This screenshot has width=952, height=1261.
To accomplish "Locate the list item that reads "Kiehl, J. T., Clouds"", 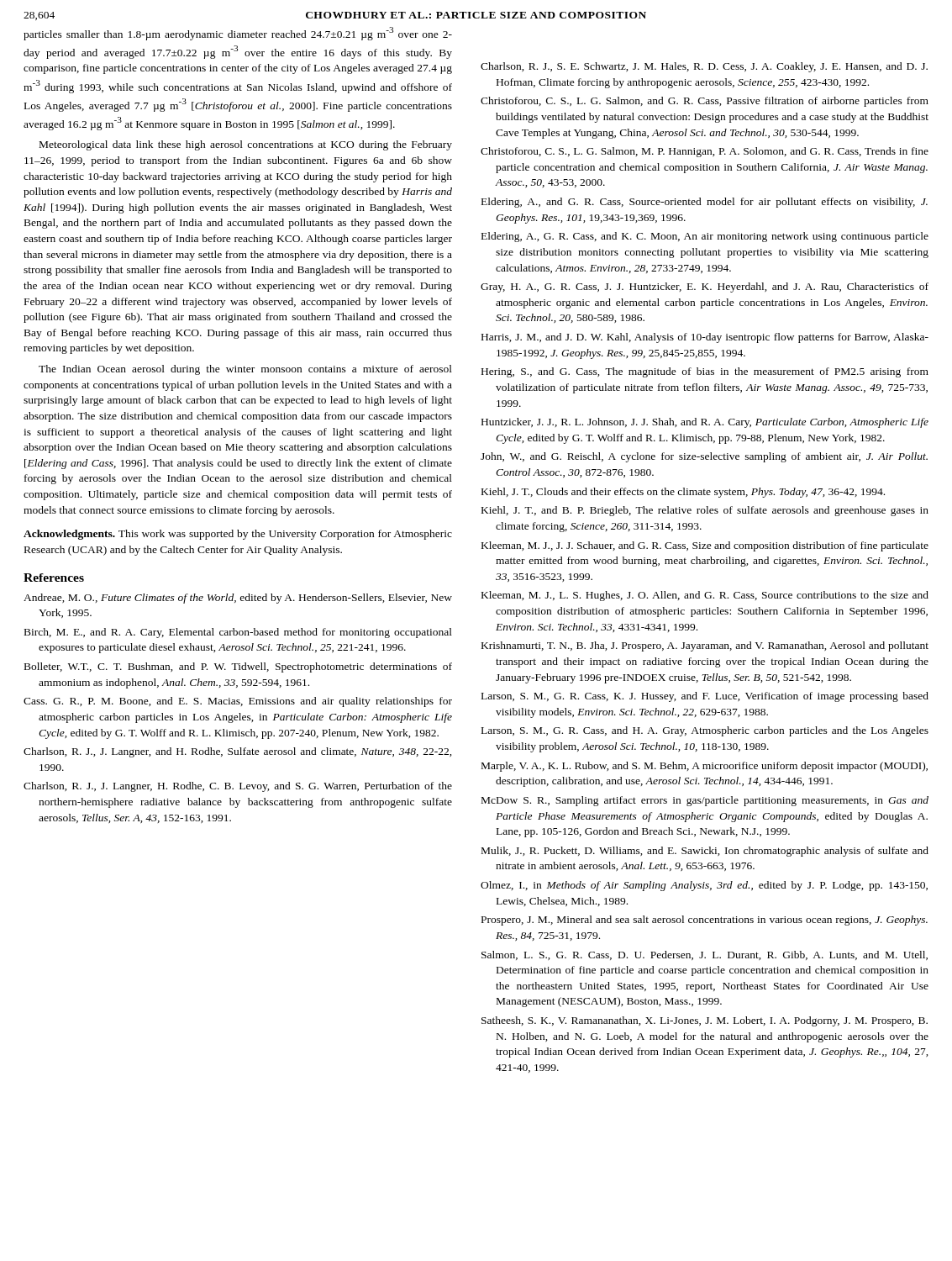I will click(x=683, y=491).
